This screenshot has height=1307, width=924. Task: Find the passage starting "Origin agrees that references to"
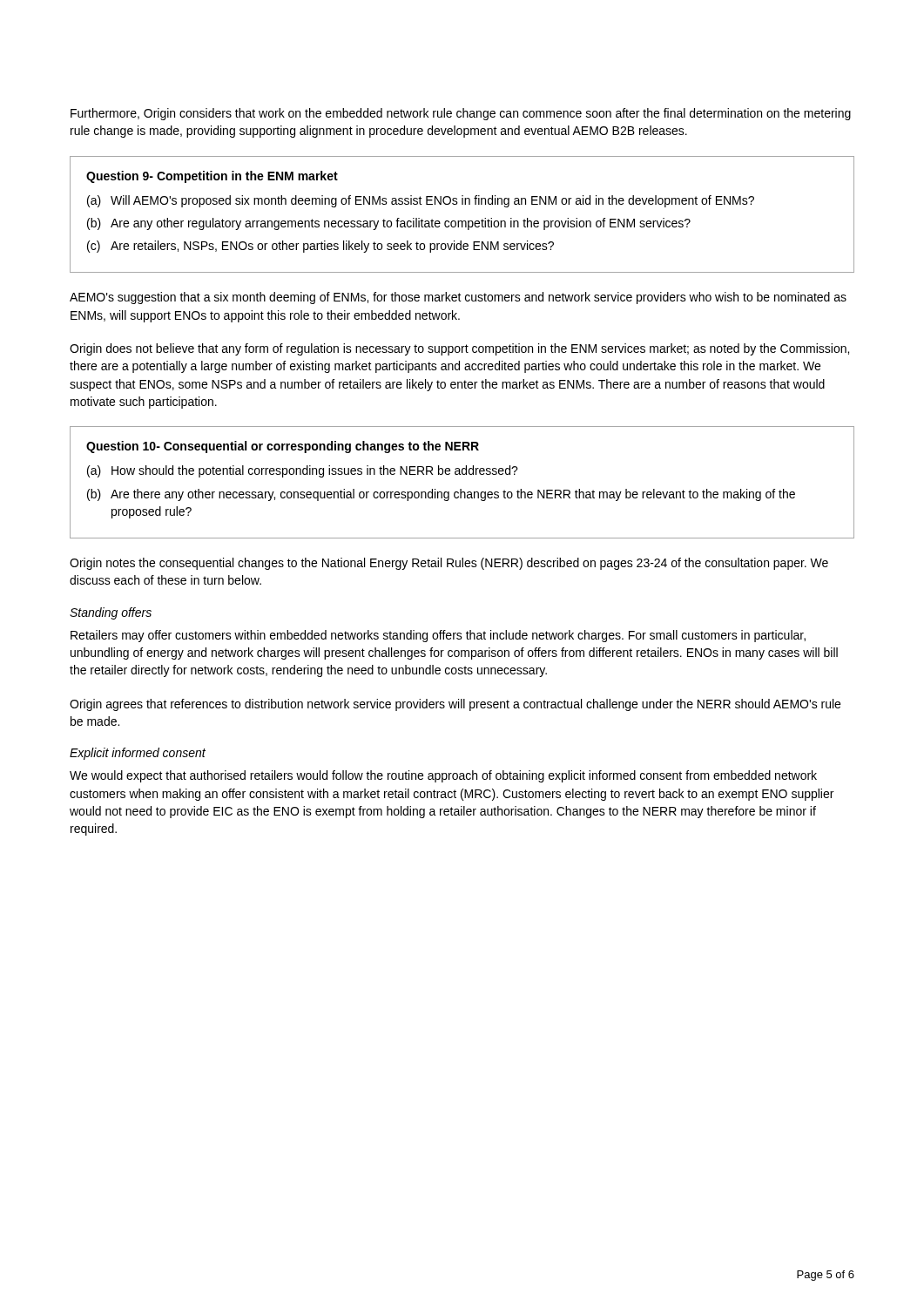coord(455,713)
